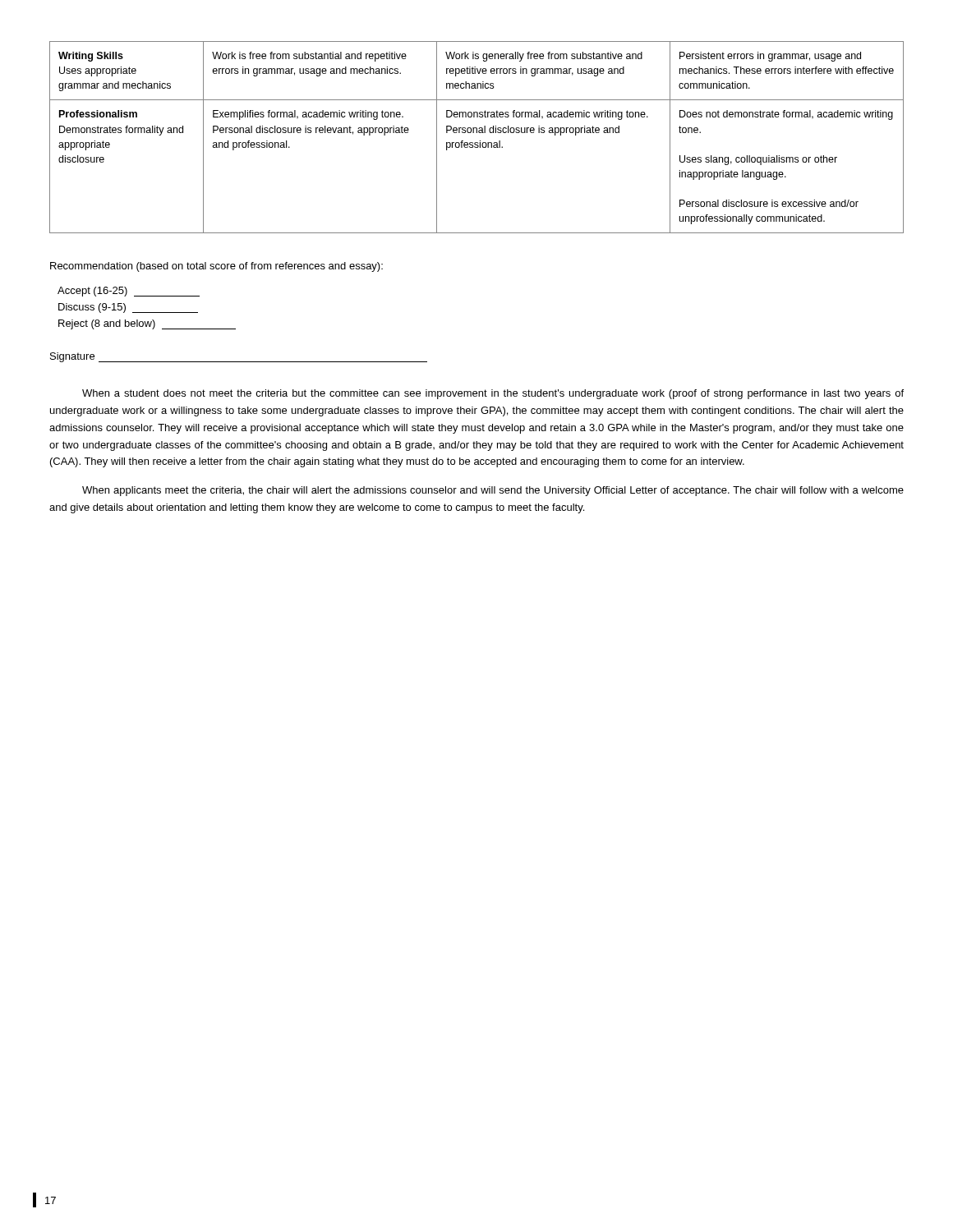Point to the passage starting "Reject (8 and below)"
The width and height of the screenshot is (953, 1232).
tap(147, 323)
